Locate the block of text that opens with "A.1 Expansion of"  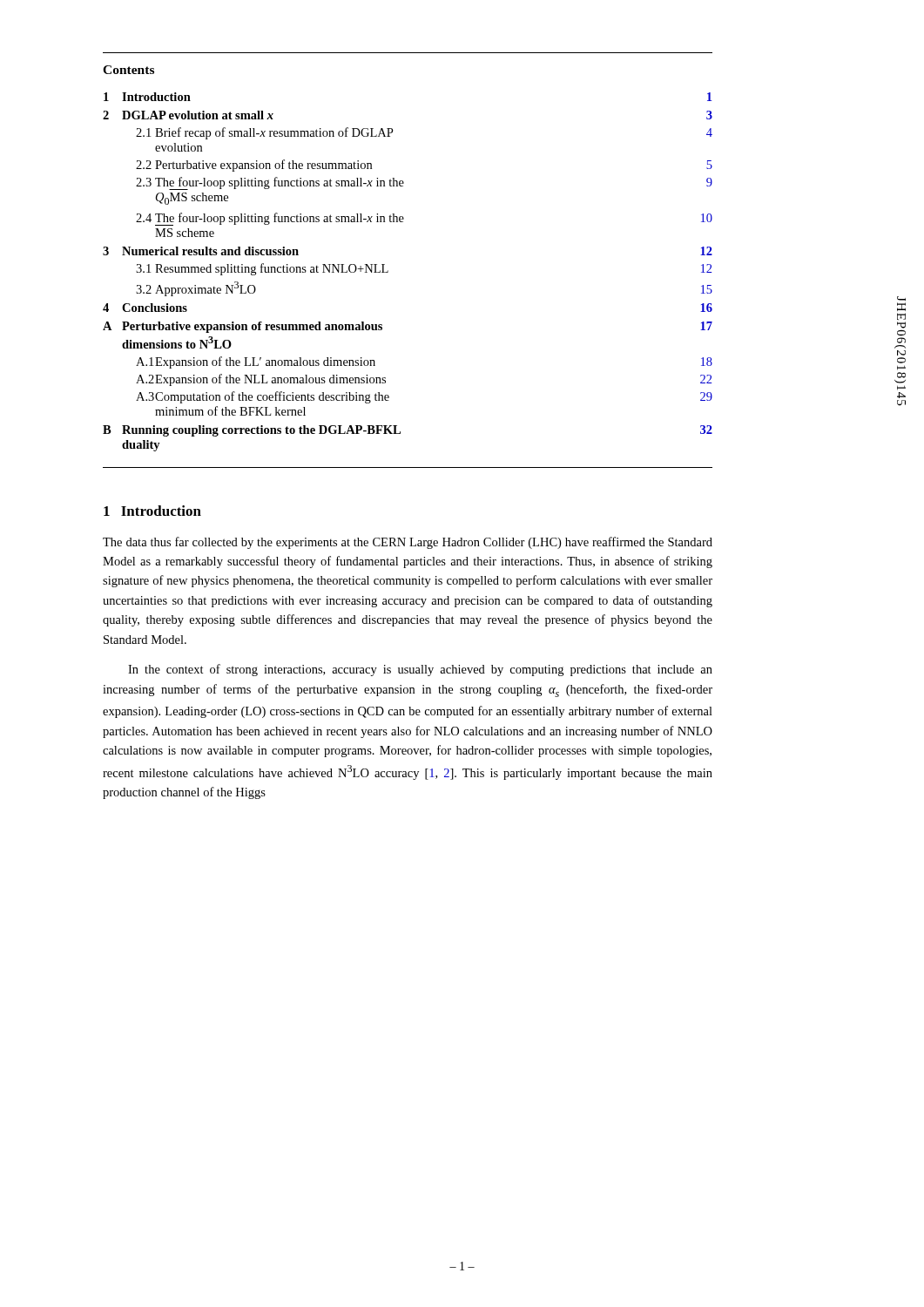click(x=254, y=362)
